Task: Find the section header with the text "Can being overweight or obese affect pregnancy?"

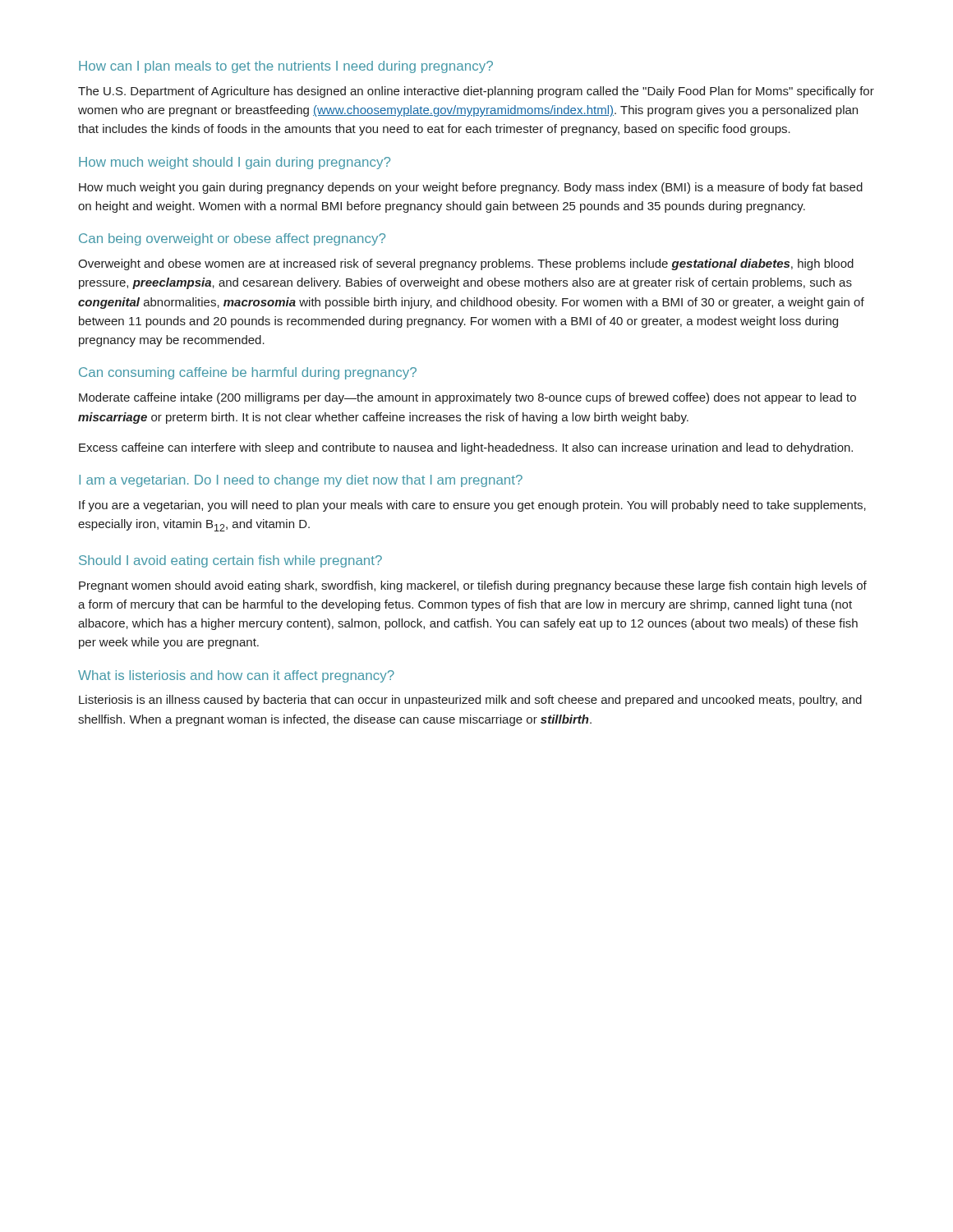Action: [232, 239]
